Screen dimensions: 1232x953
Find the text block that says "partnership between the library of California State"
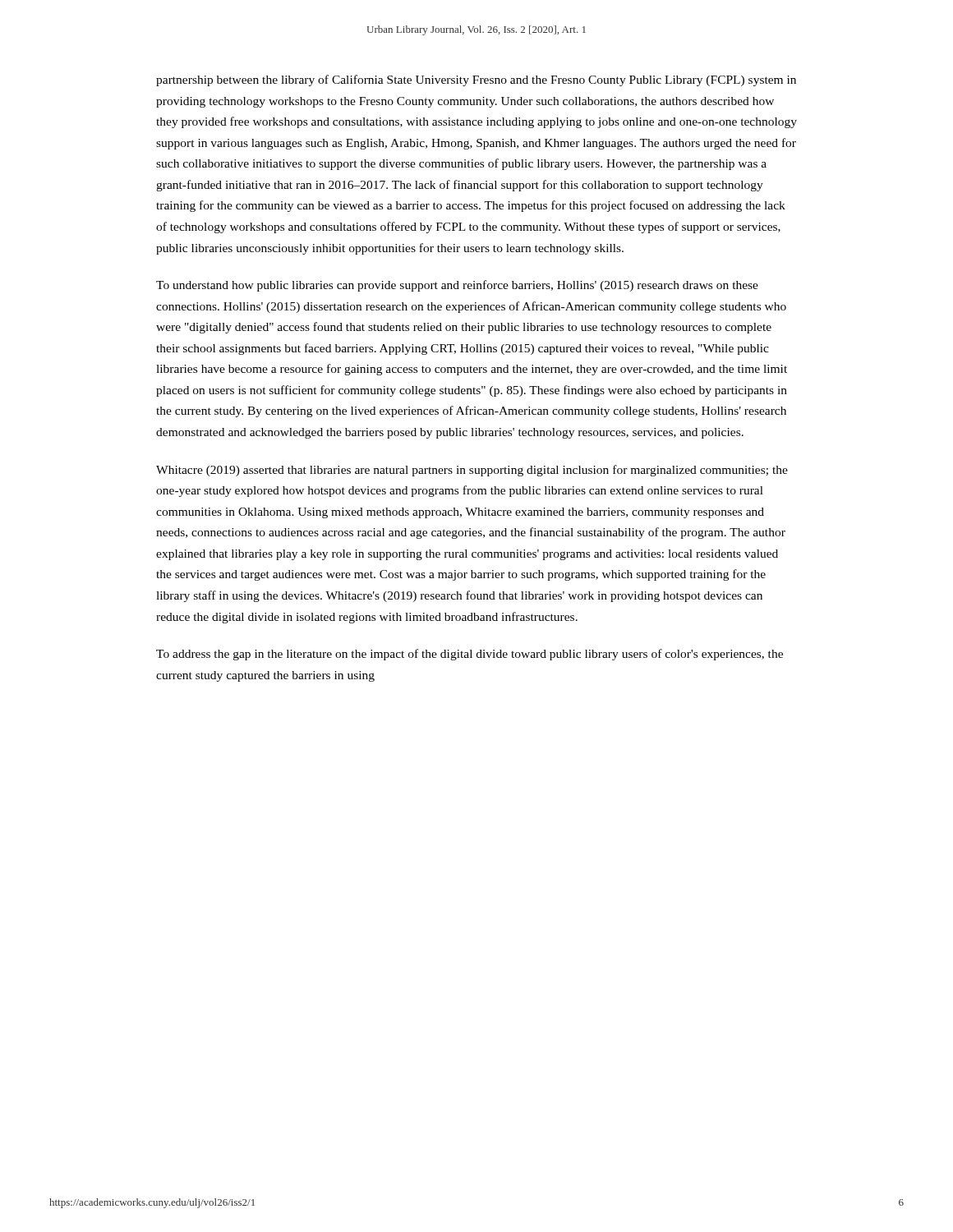pyautogui.click(x=476, y=163)
